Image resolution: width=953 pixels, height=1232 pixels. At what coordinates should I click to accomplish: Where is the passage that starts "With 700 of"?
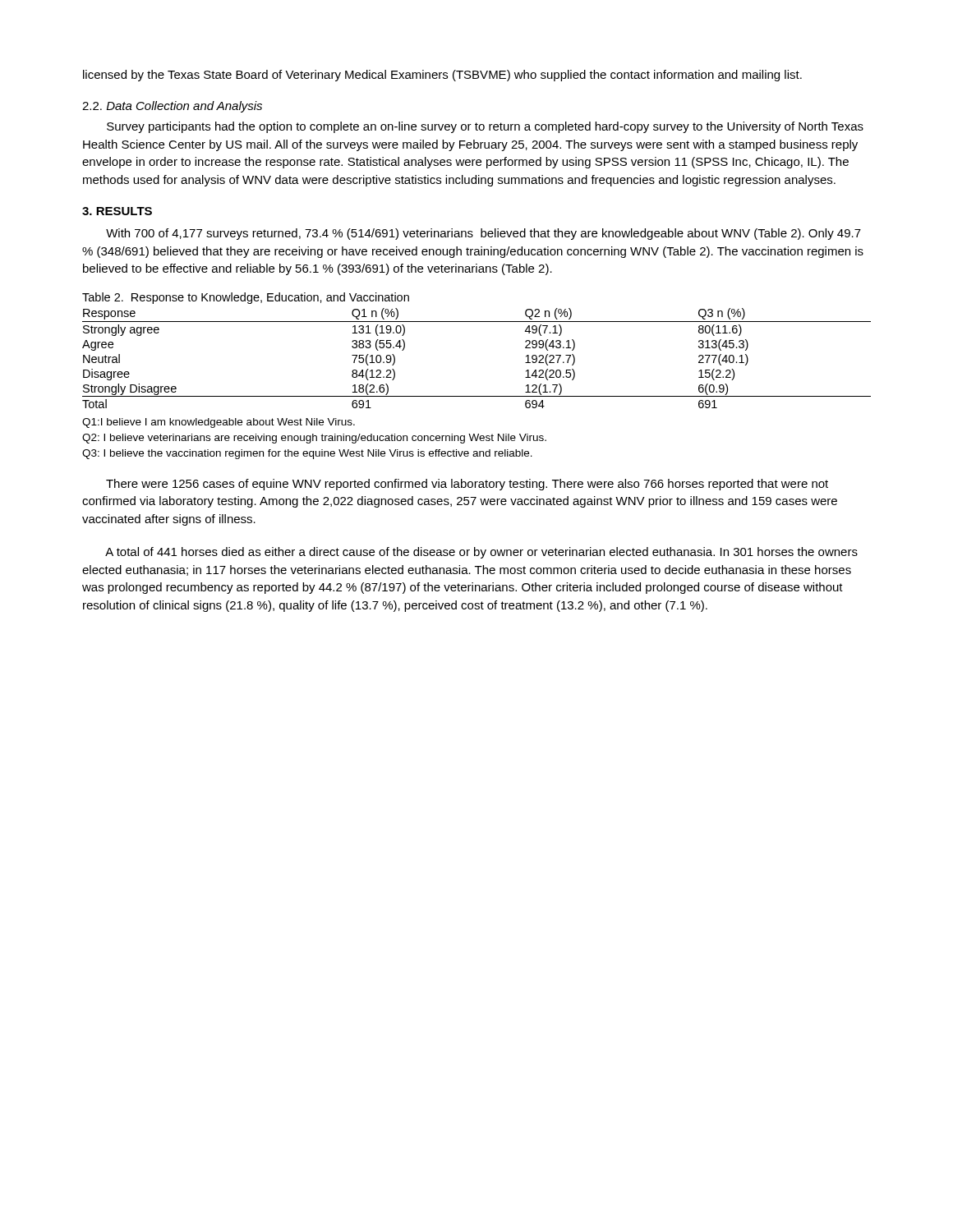473,251
